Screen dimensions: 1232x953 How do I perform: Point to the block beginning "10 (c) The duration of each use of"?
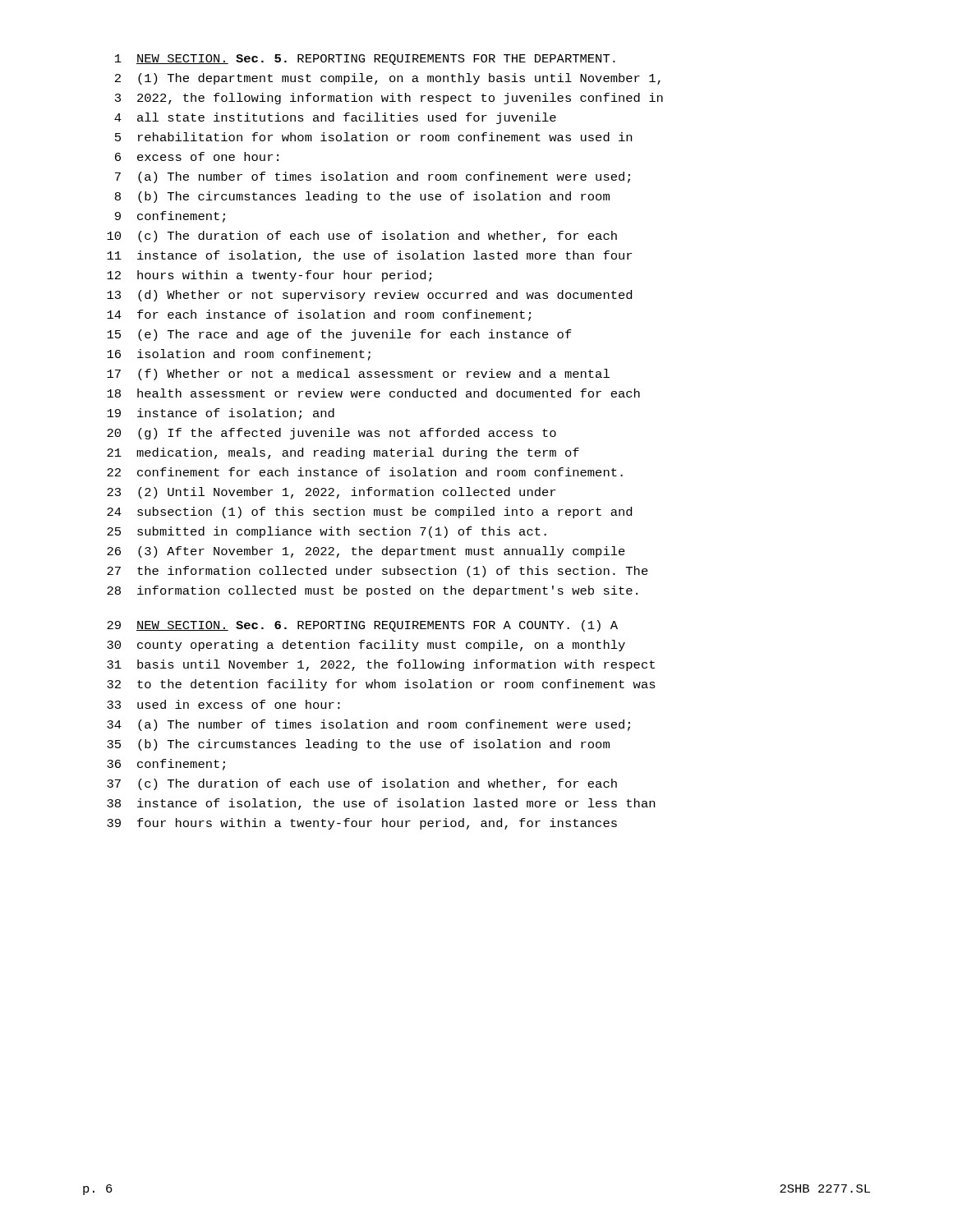pyautogui.click(x=476, y=237)
